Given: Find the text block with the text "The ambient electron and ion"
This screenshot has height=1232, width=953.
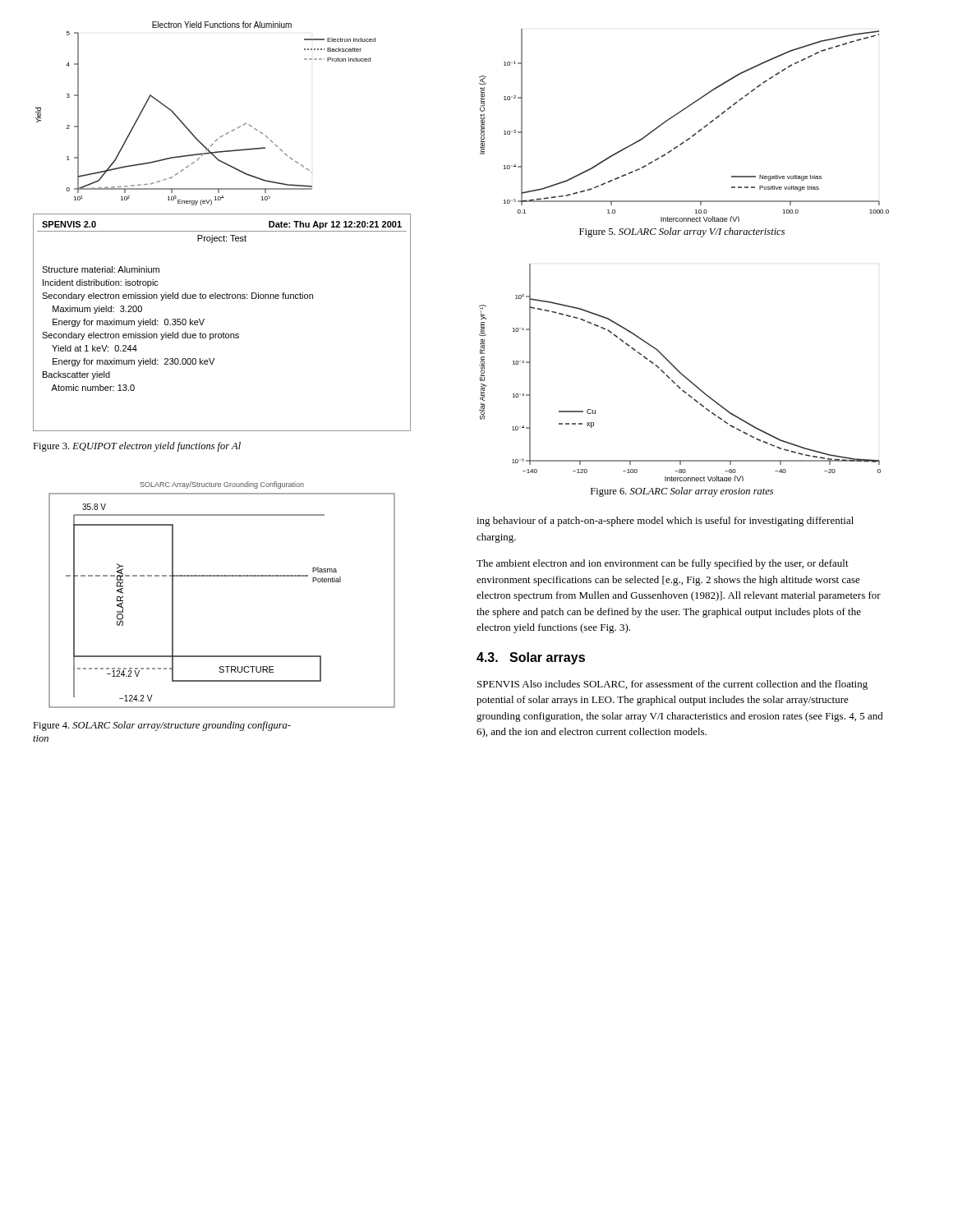Looking at the screenshot, I should click(x=682, y=595).
